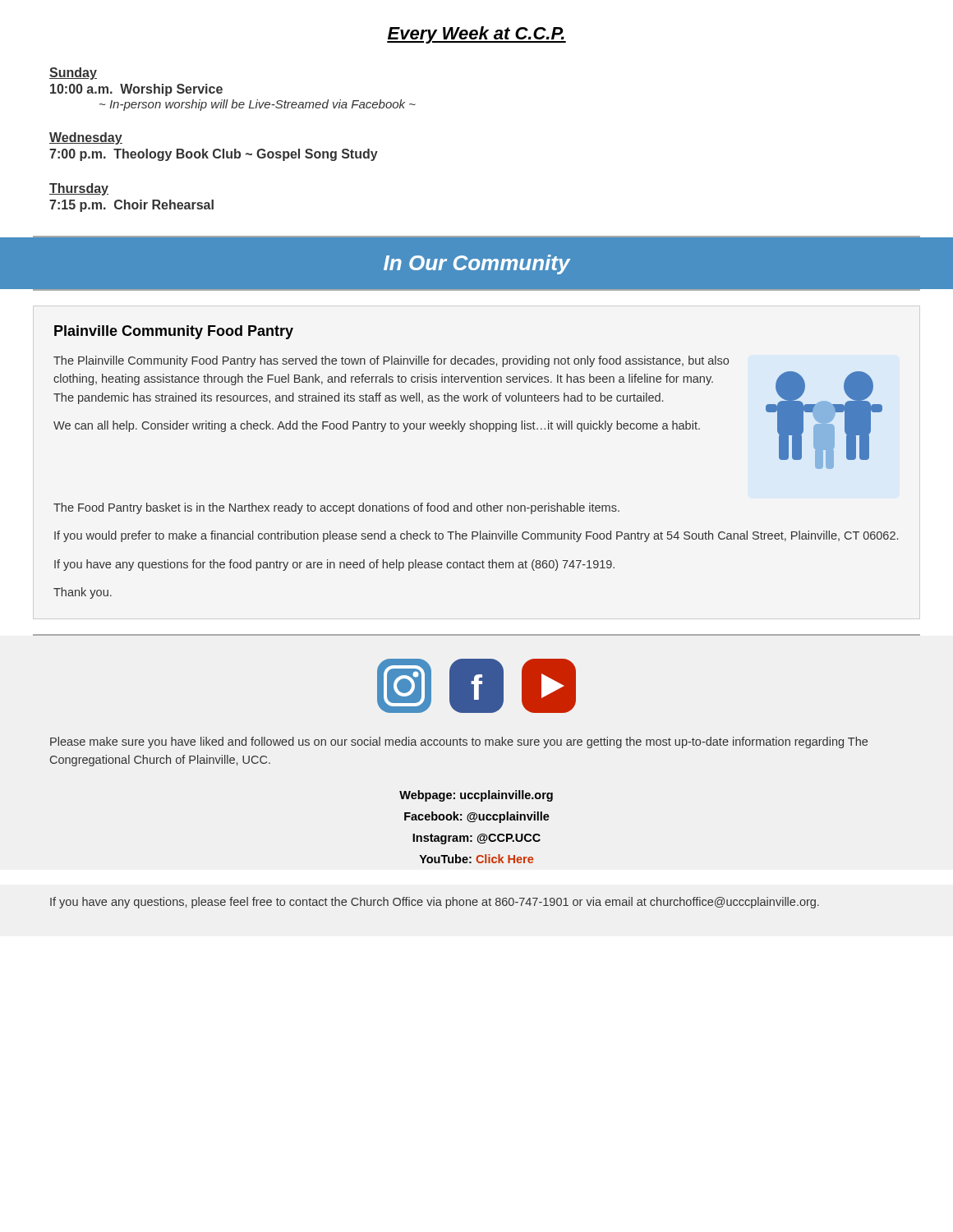
Task: Point to the element starting "The Plainville Community Food Pantry has served the"
Action: (391, 379)
